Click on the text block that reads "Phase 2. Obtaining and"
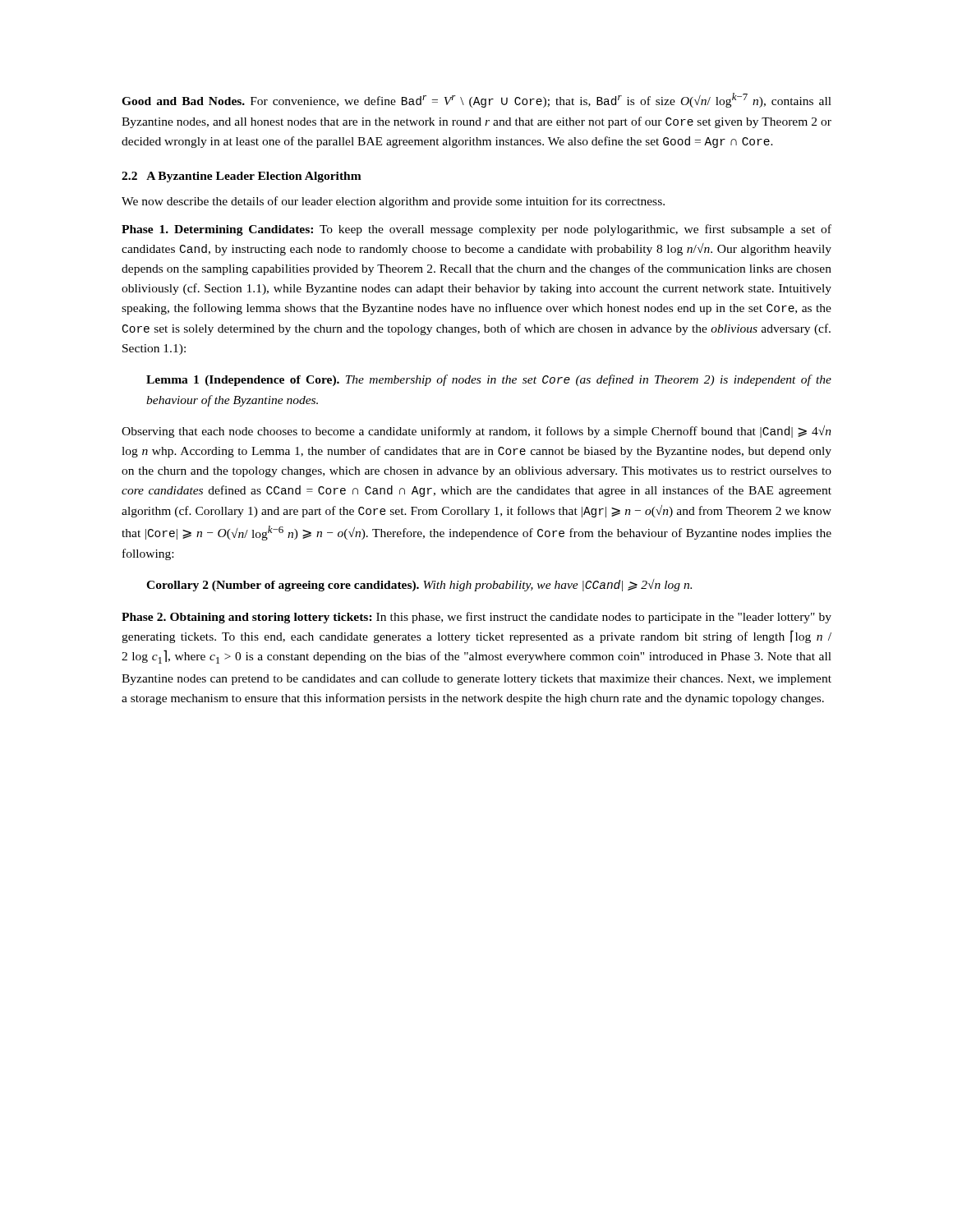The height and width of the screenshot is (1232, 953). (x=476, y=657)
